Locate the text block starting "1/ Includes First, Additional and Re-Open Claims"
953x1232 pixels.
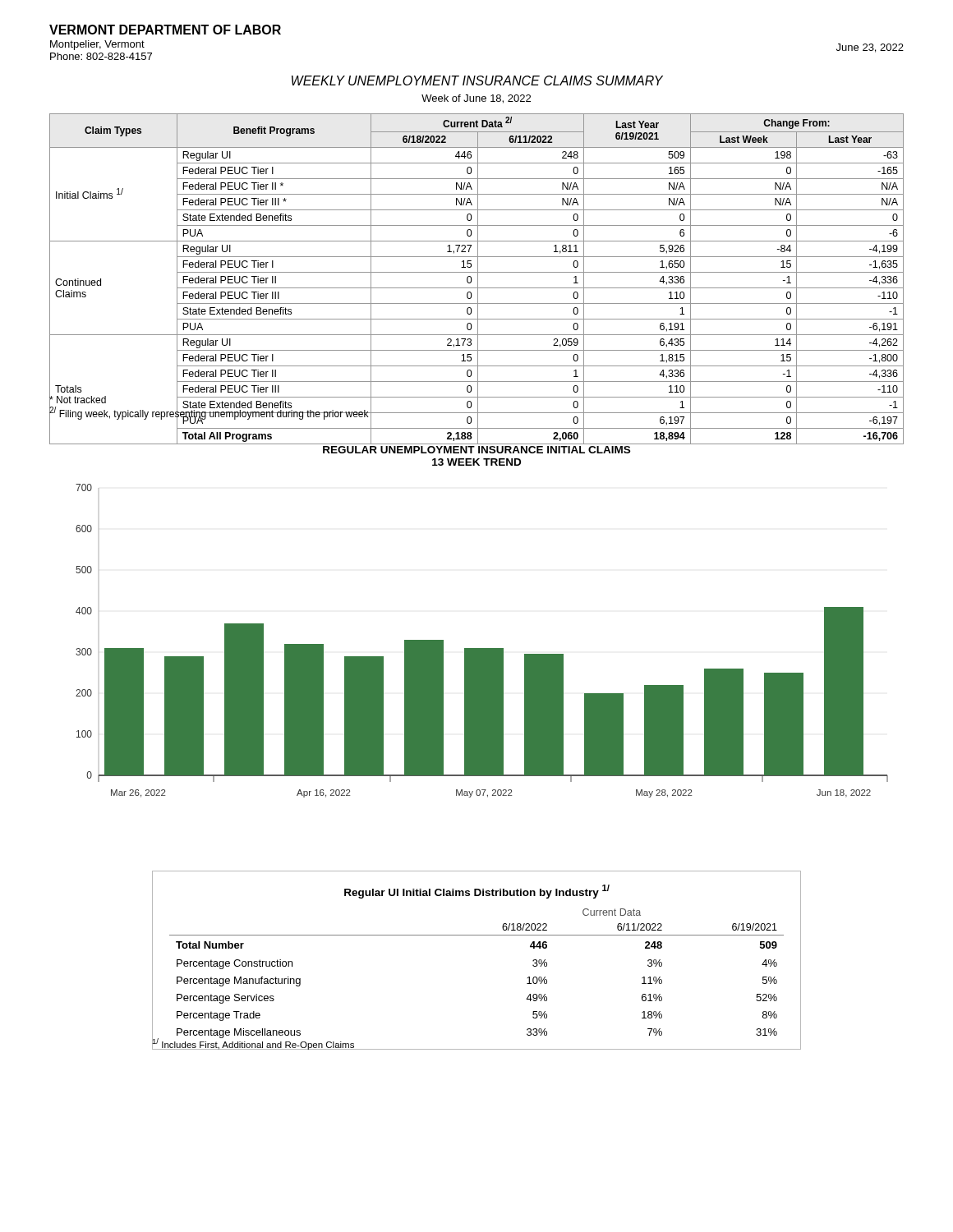click(x=253, y=1043)
